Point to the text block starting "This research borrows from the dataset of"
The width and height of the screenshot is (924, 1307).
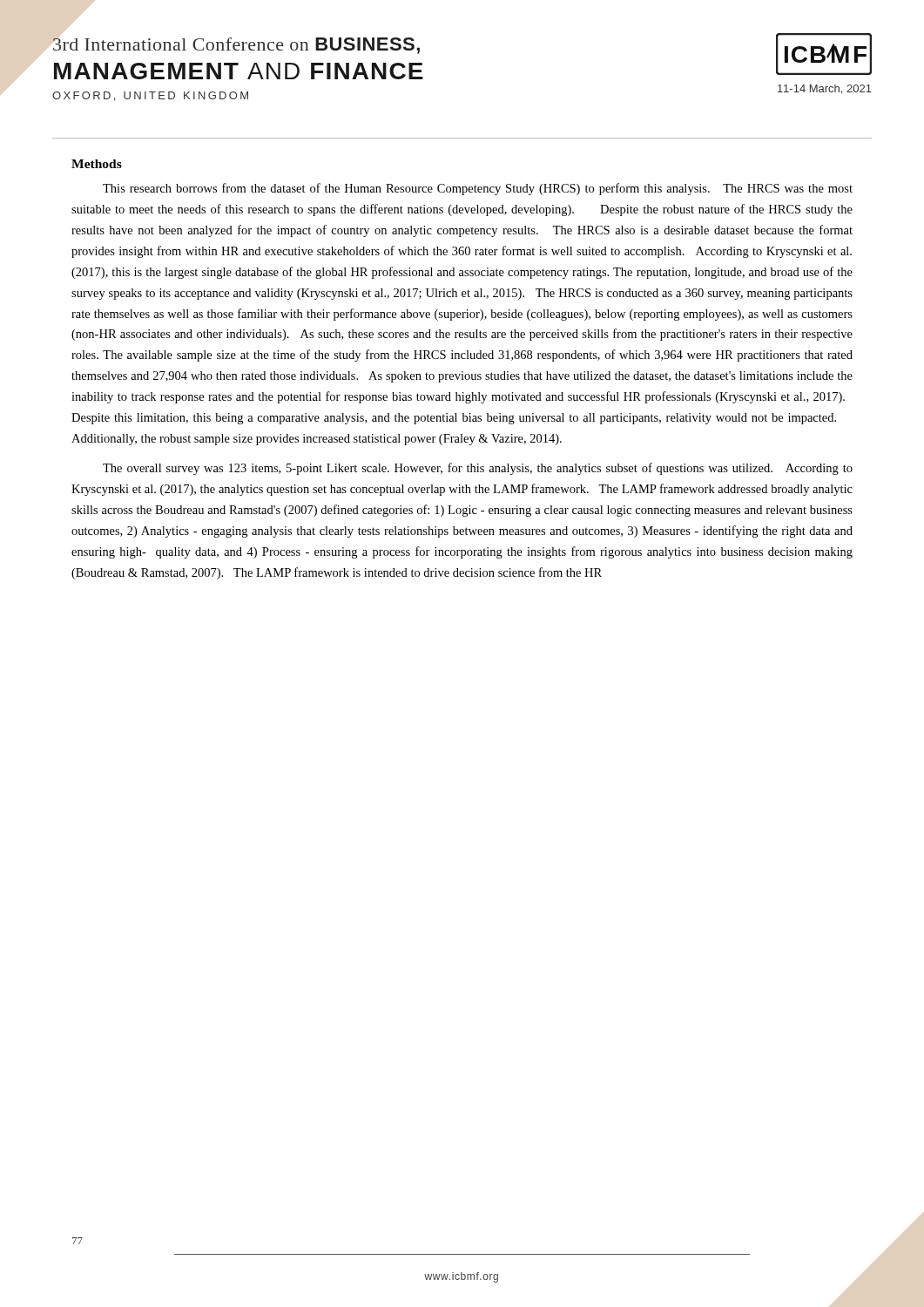pyautogui.click(x=462, y=381)
